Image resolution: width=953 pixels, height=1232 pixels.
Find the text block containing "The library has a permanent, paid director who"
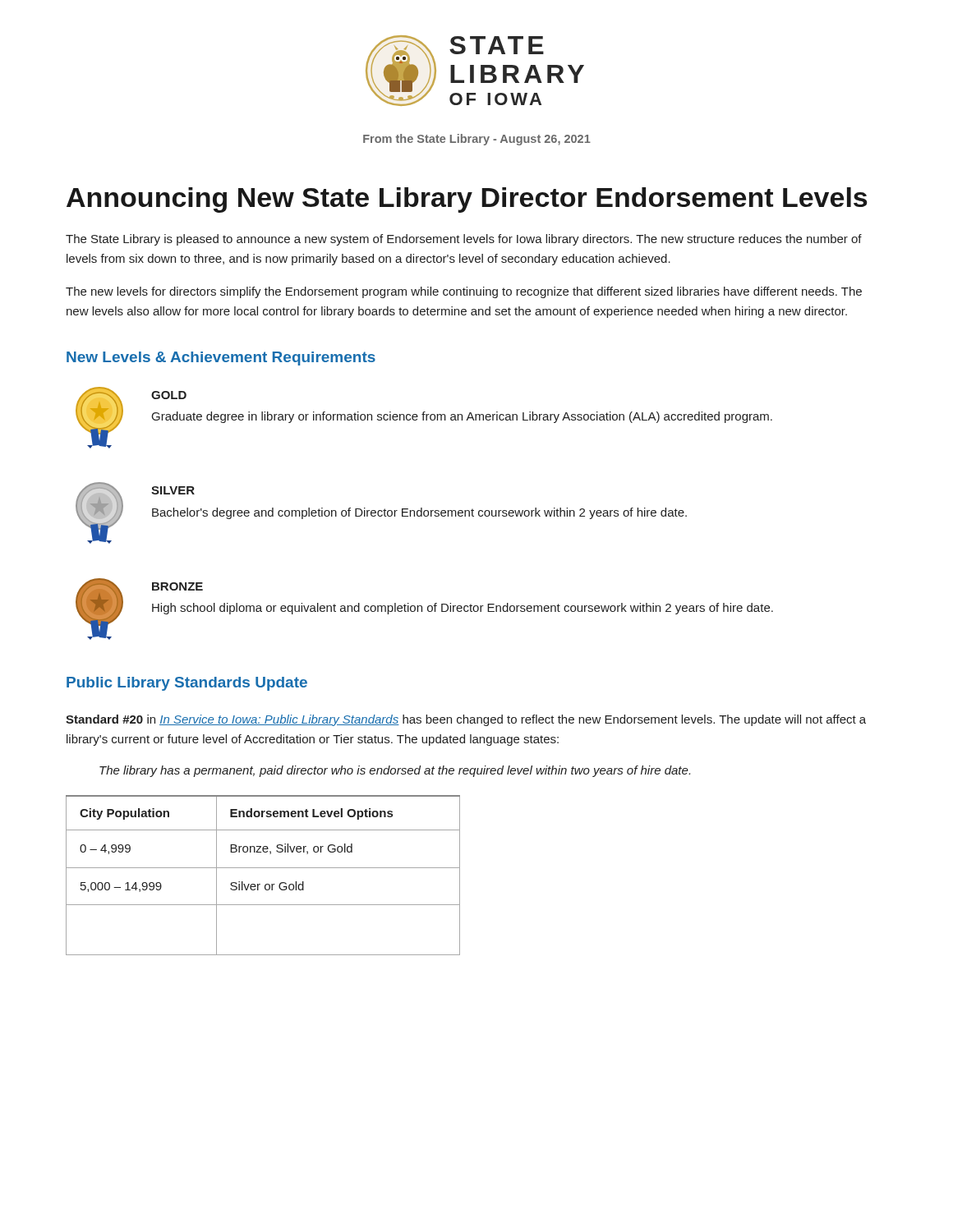tap(395, 770)
